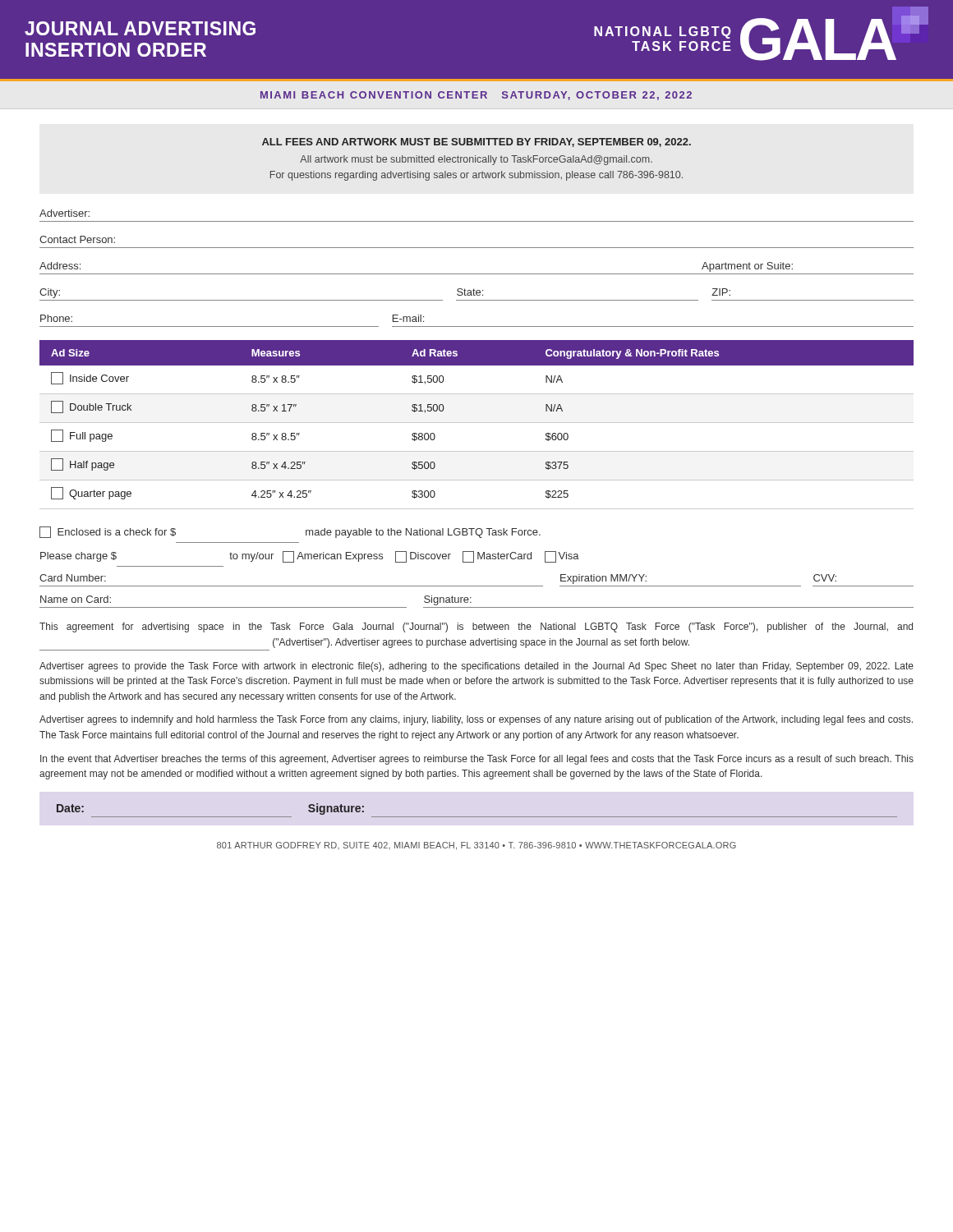Click on the text block that says "Advertiser agrees to provide"
Image resolution: width=953 pixels, height=1232 pixels.
476,681
